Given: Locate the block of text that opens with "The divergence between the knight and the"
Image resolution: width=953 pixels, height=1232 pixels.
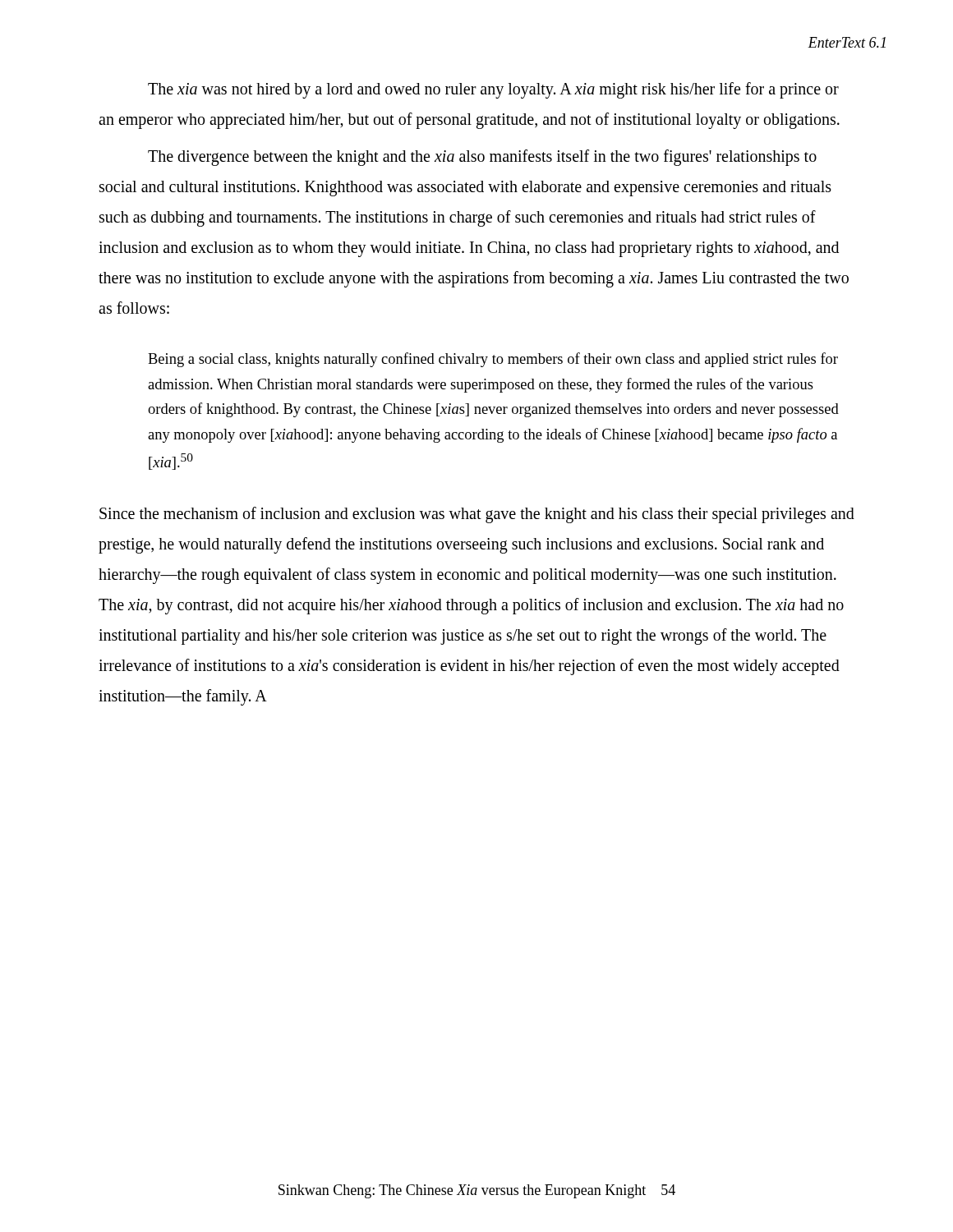Looking at the screenshot, I should pyautogui.click(x=476, y=232).
